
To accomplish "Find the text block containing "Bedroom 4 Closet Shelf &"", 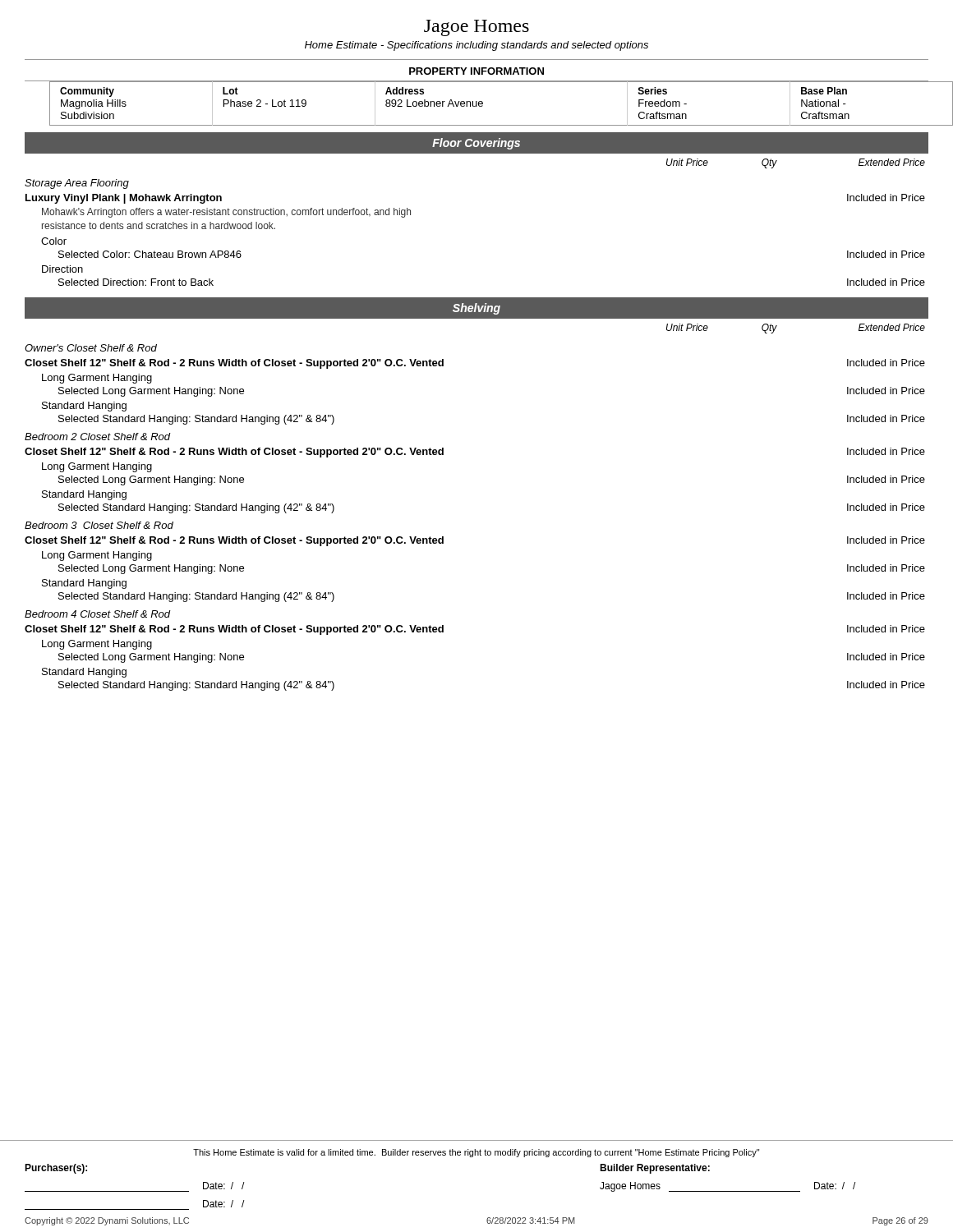I will pos(97,614).
